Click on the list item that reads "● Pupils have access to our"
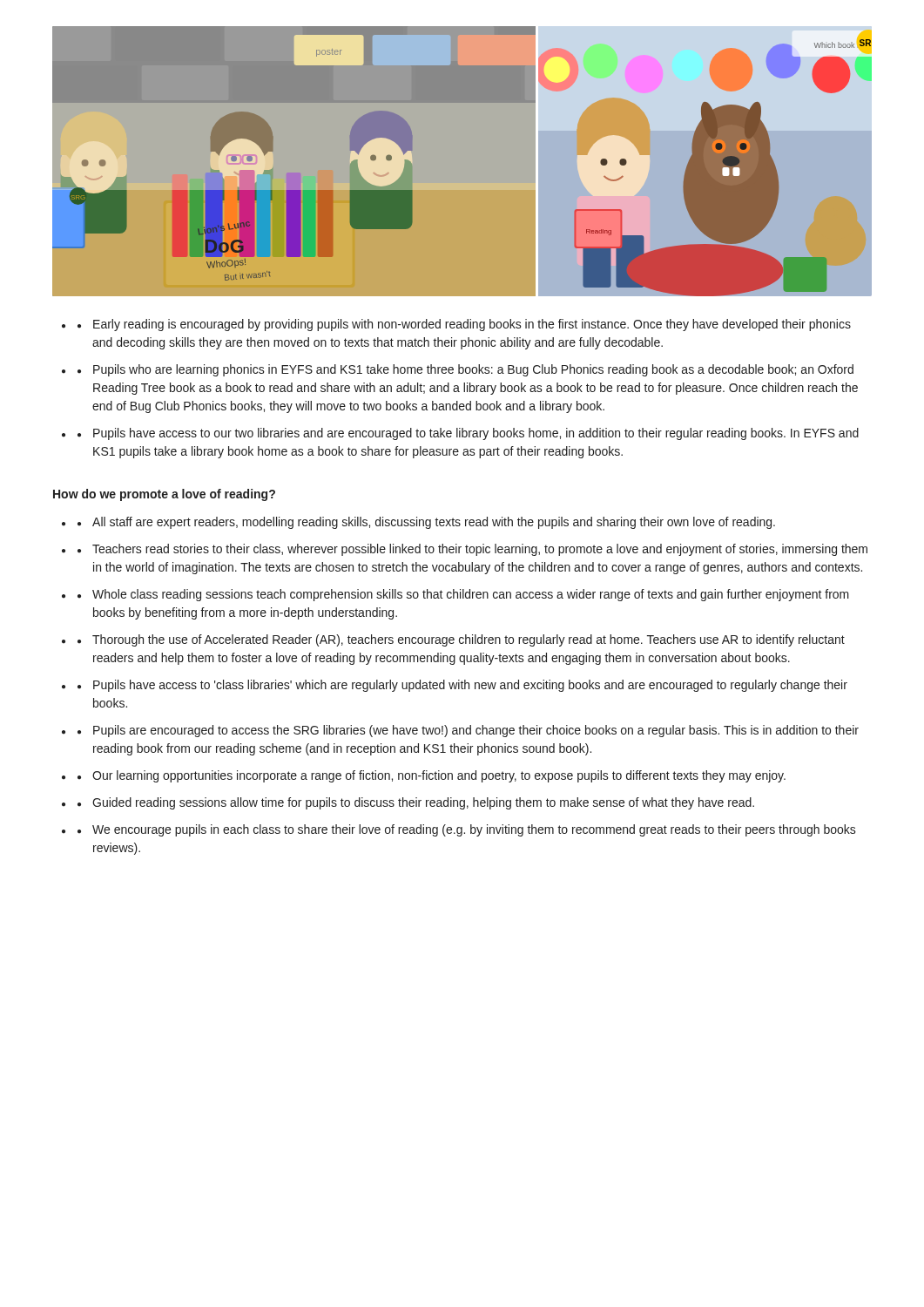The height and width of the screenshot is (1307, 924). click(474, 443)
